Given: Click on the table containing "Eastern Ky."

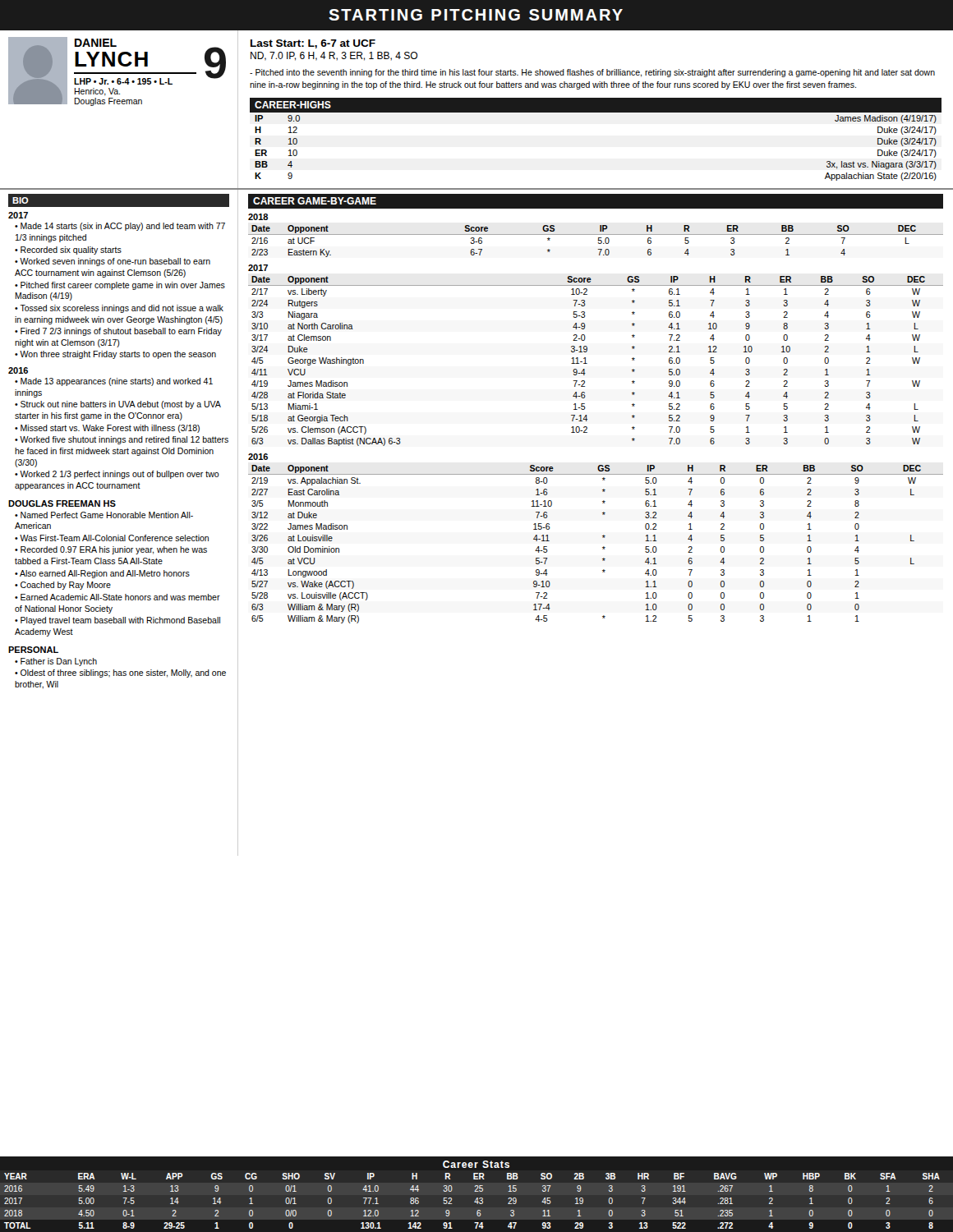Looking at the screenshot, I should [596, 241].
